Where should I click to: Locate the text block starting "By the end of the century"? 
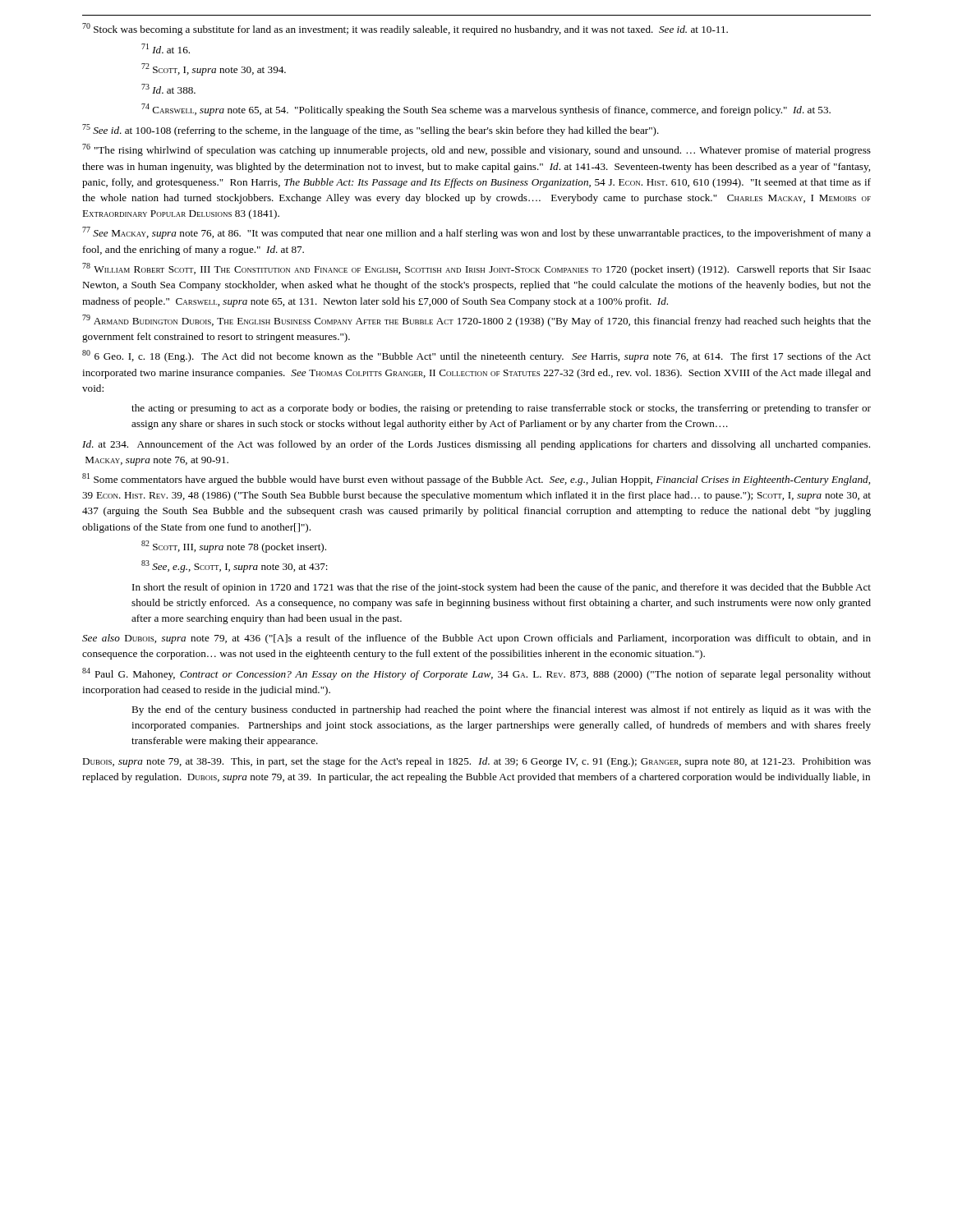(501, 725)
